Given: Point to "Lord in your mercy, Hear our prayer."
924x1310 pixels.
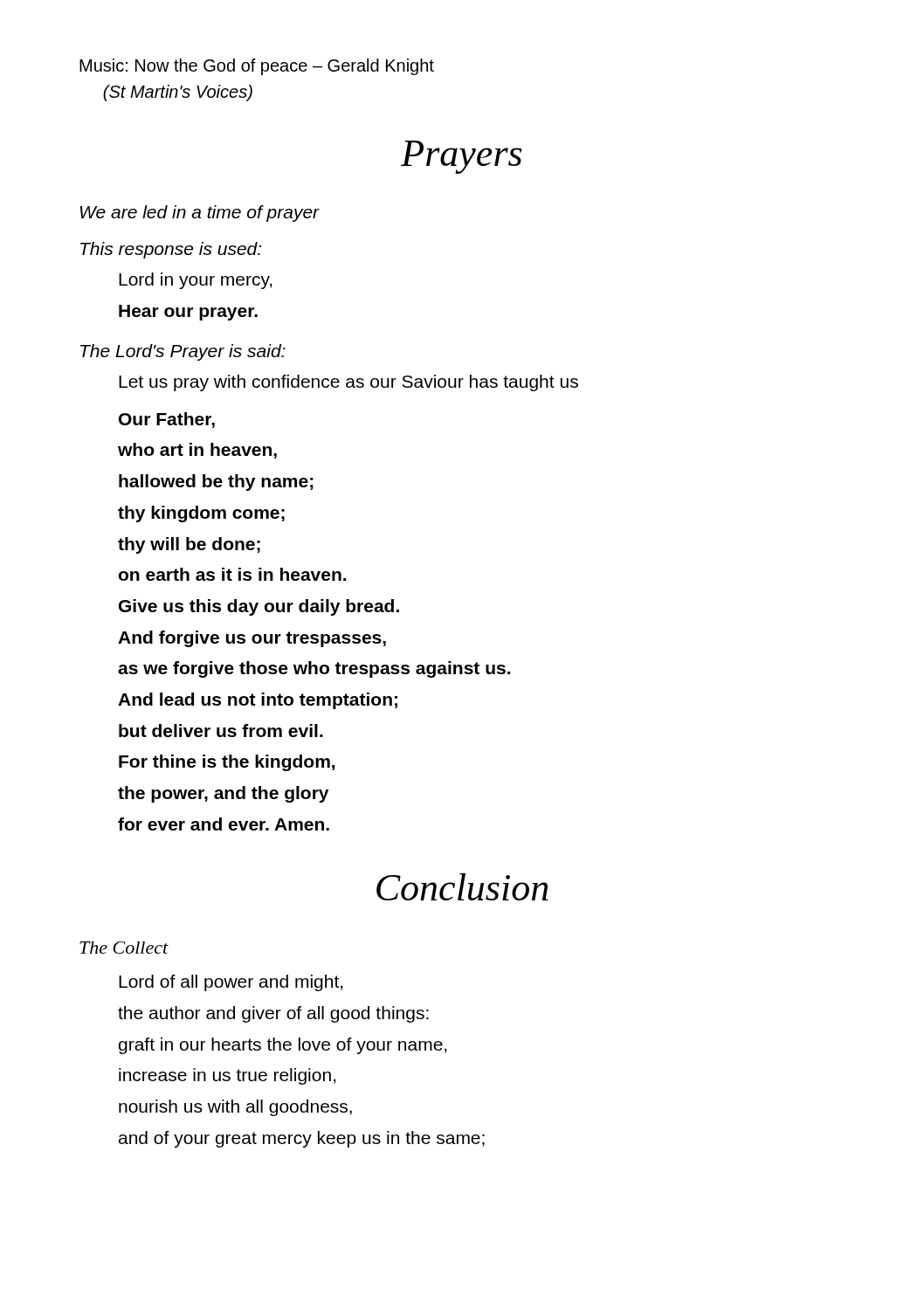Looking at the screenshot, I should tap(196, 281).
